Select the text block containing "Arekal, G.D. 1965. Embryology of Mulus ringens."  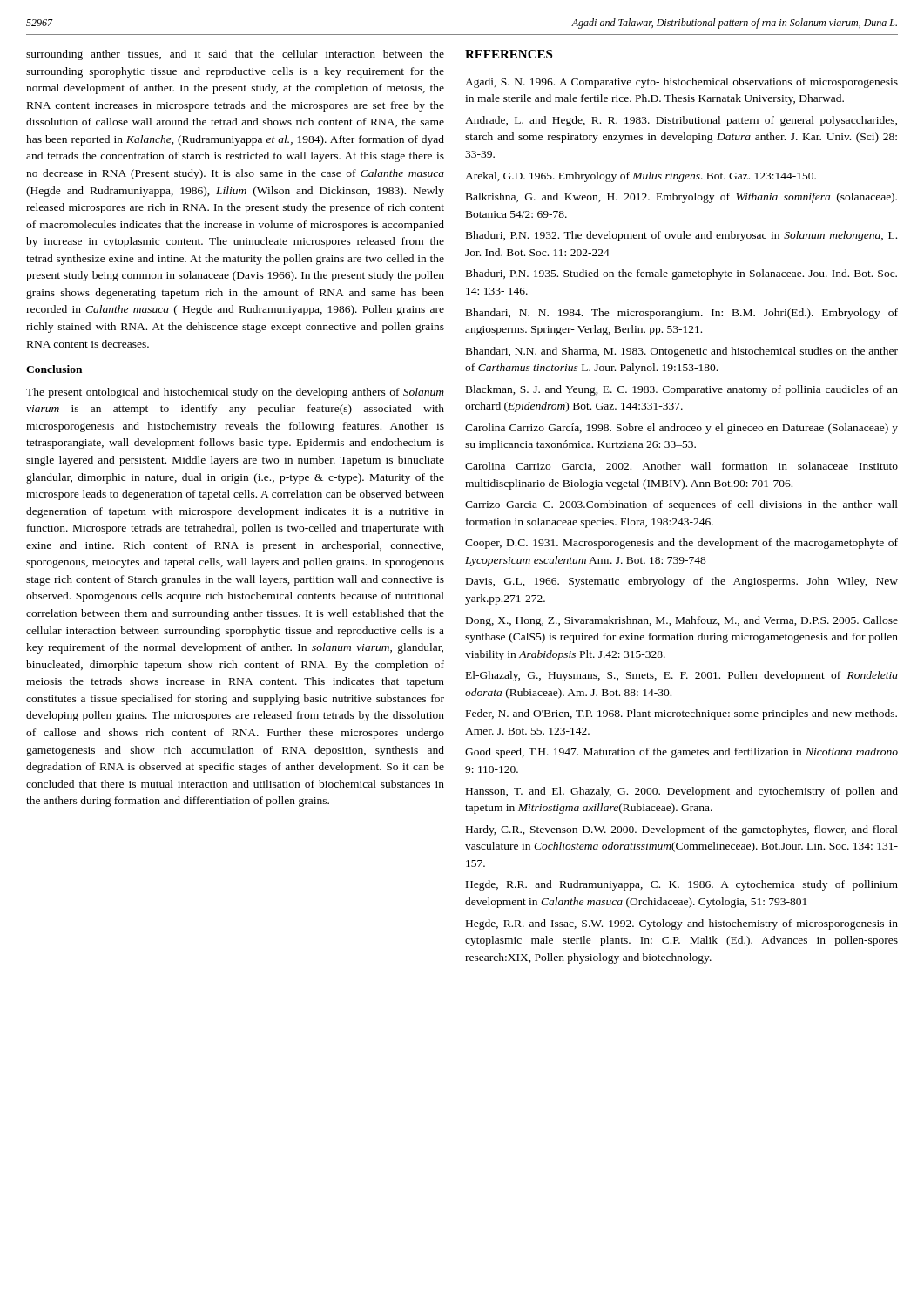coord(641,175)
